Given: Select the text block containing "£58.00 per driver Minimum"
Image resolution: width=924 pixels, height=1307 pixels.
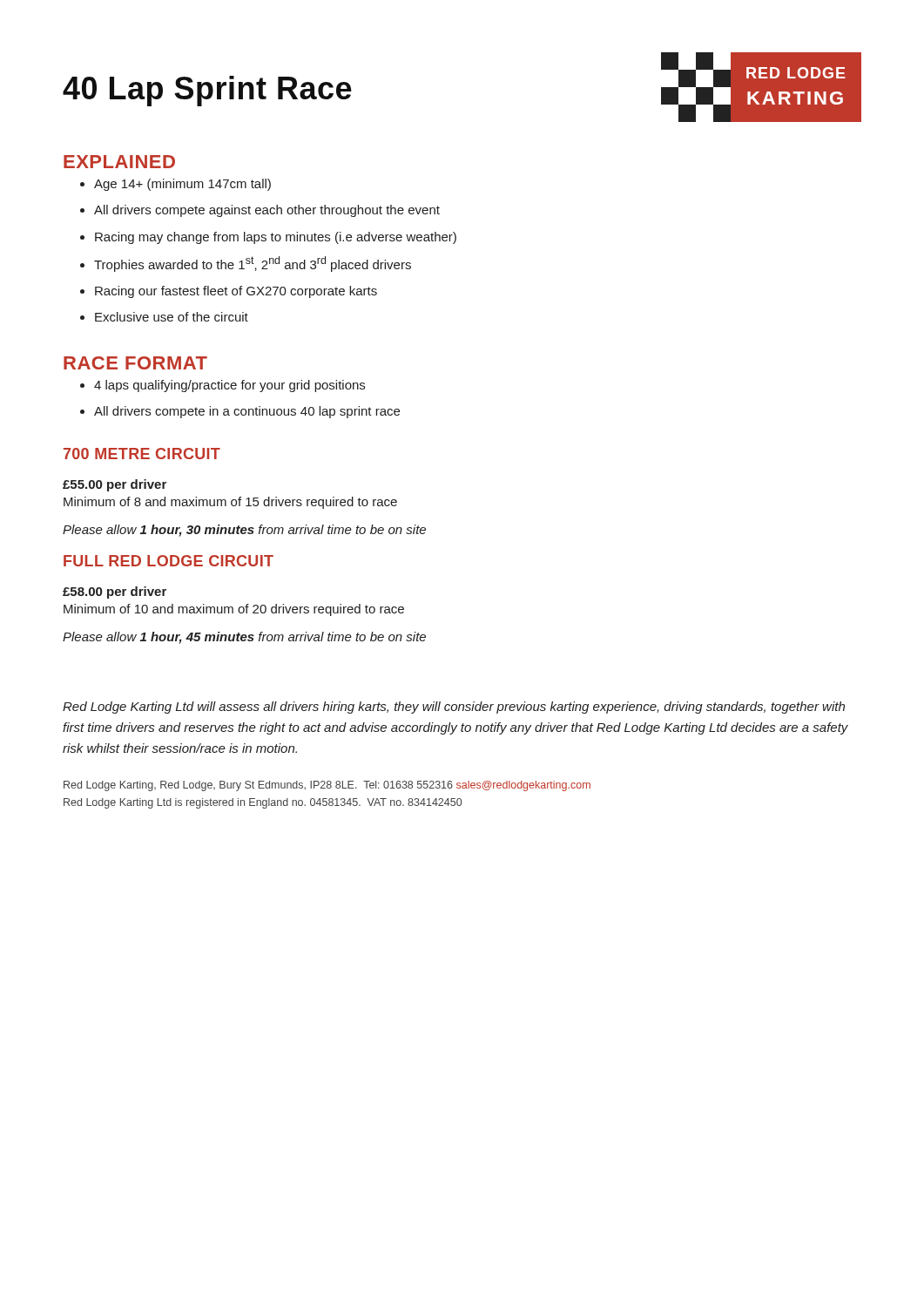Looking at the screenshot, I should tap(115, 593).
